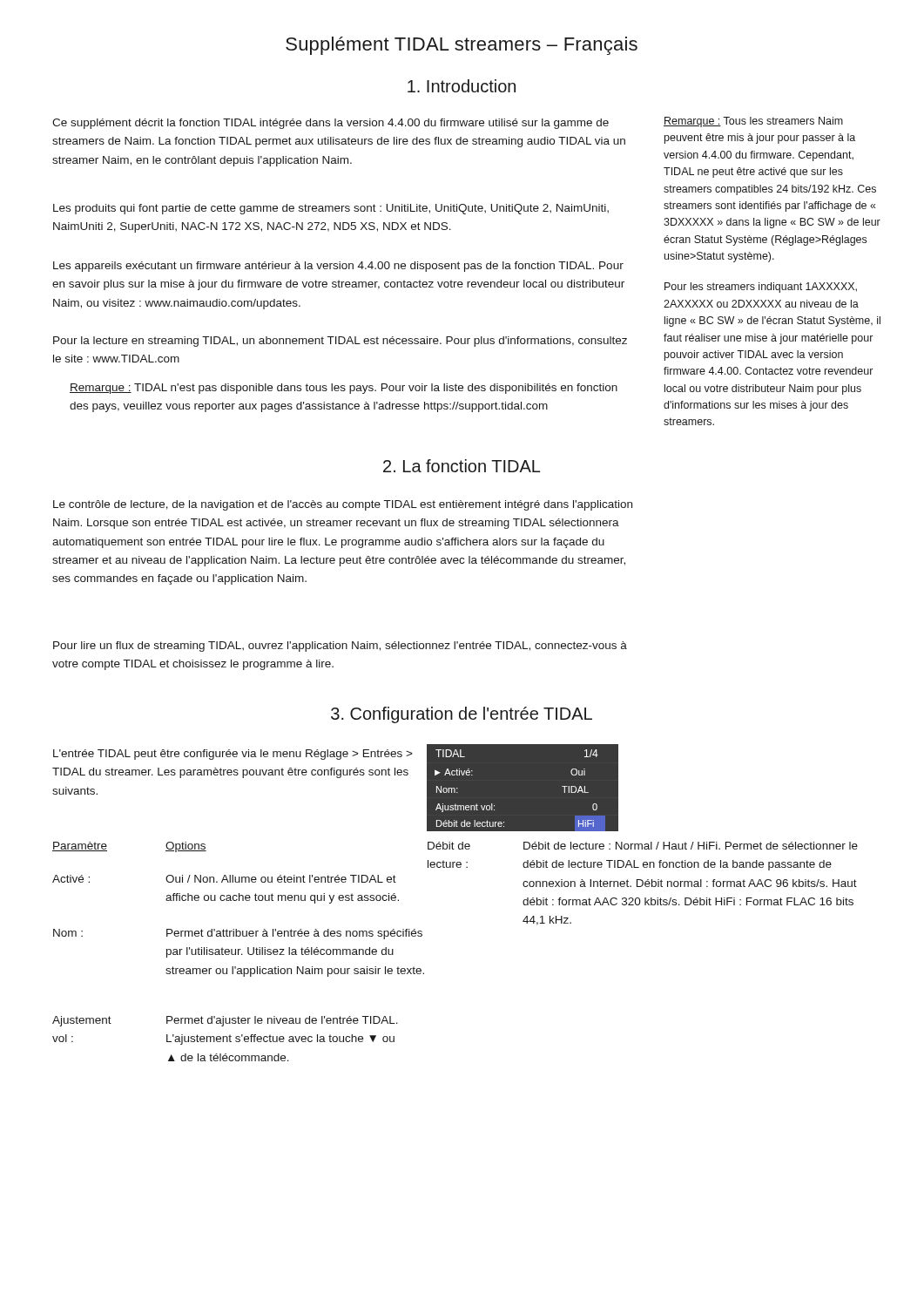Image resolution: width=924 pixels, height=1307 pixels.
Task: Locate the block of text that opens with "Le contrôle de lecture, de"
Action: tap(343, 541)
